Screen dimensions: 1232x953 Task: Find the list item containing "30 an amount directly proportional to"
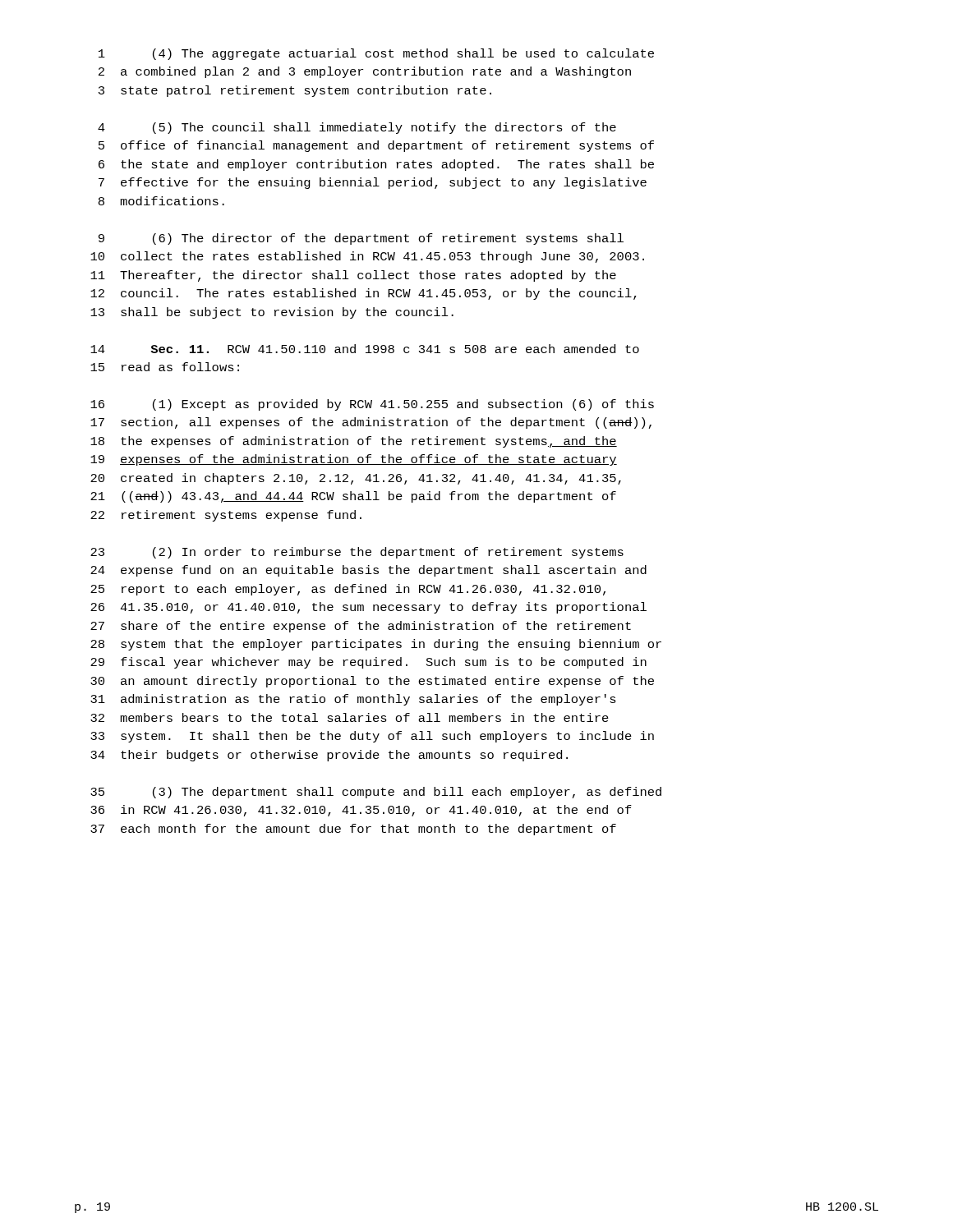click(476, 682)
